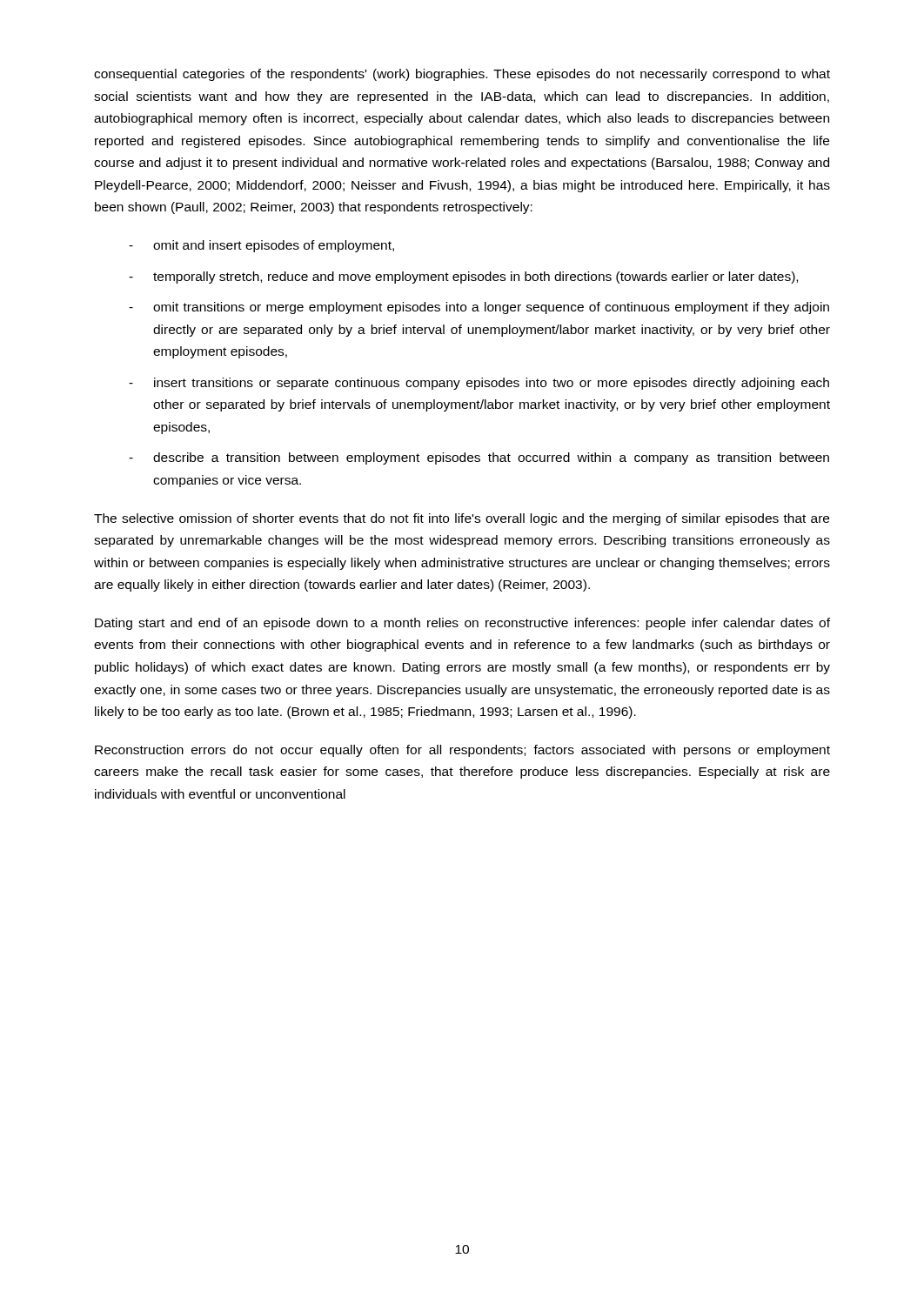Viewport: 924px width, 1305px height.
Task: Locate the block of text that opens with "The selective omission of shorter"
Action: pyautogui.click(x=462, y=551)
